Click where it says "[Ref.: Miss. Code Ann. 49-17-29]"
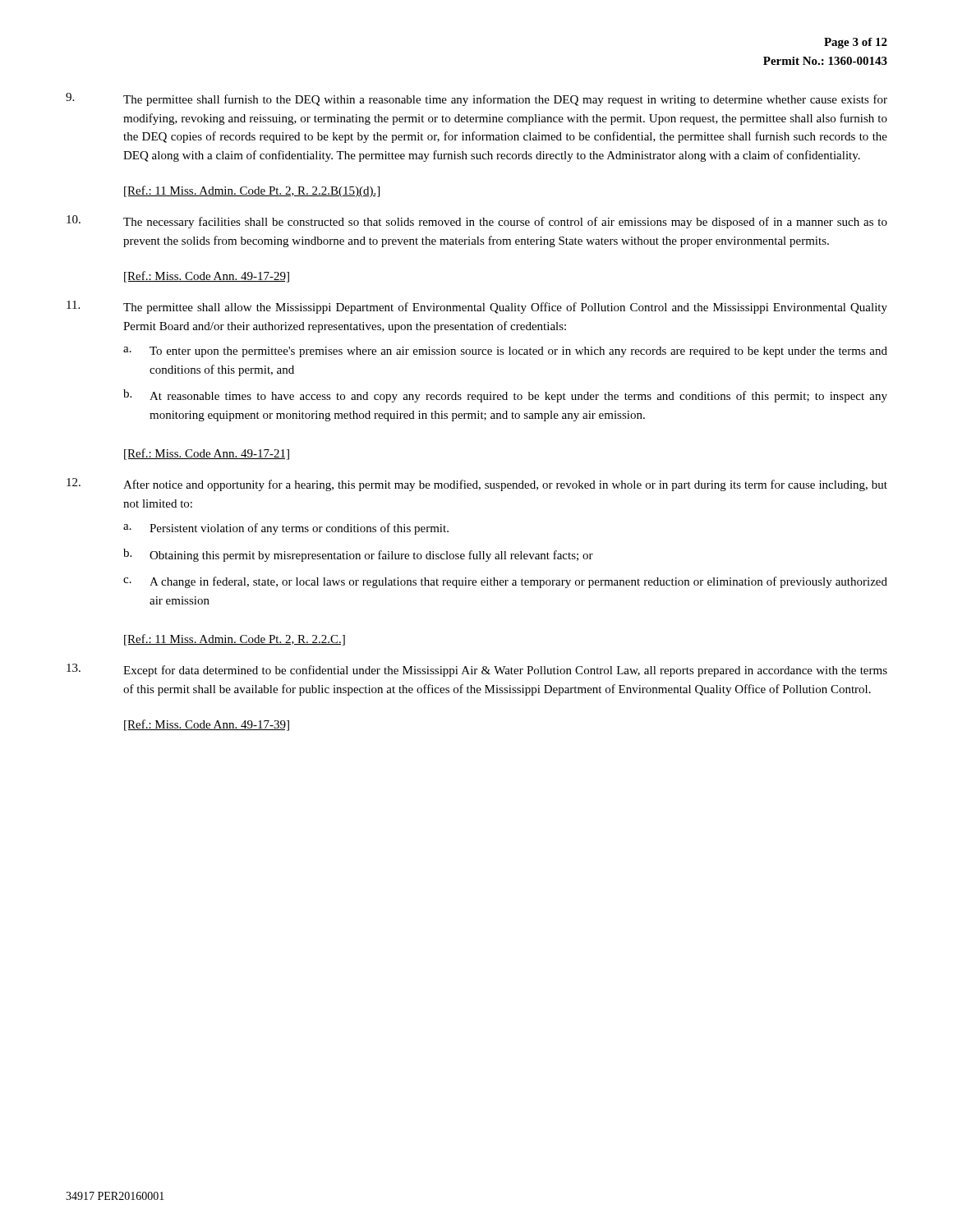This screenshot has width=953, height=1232. click(207, 276)
